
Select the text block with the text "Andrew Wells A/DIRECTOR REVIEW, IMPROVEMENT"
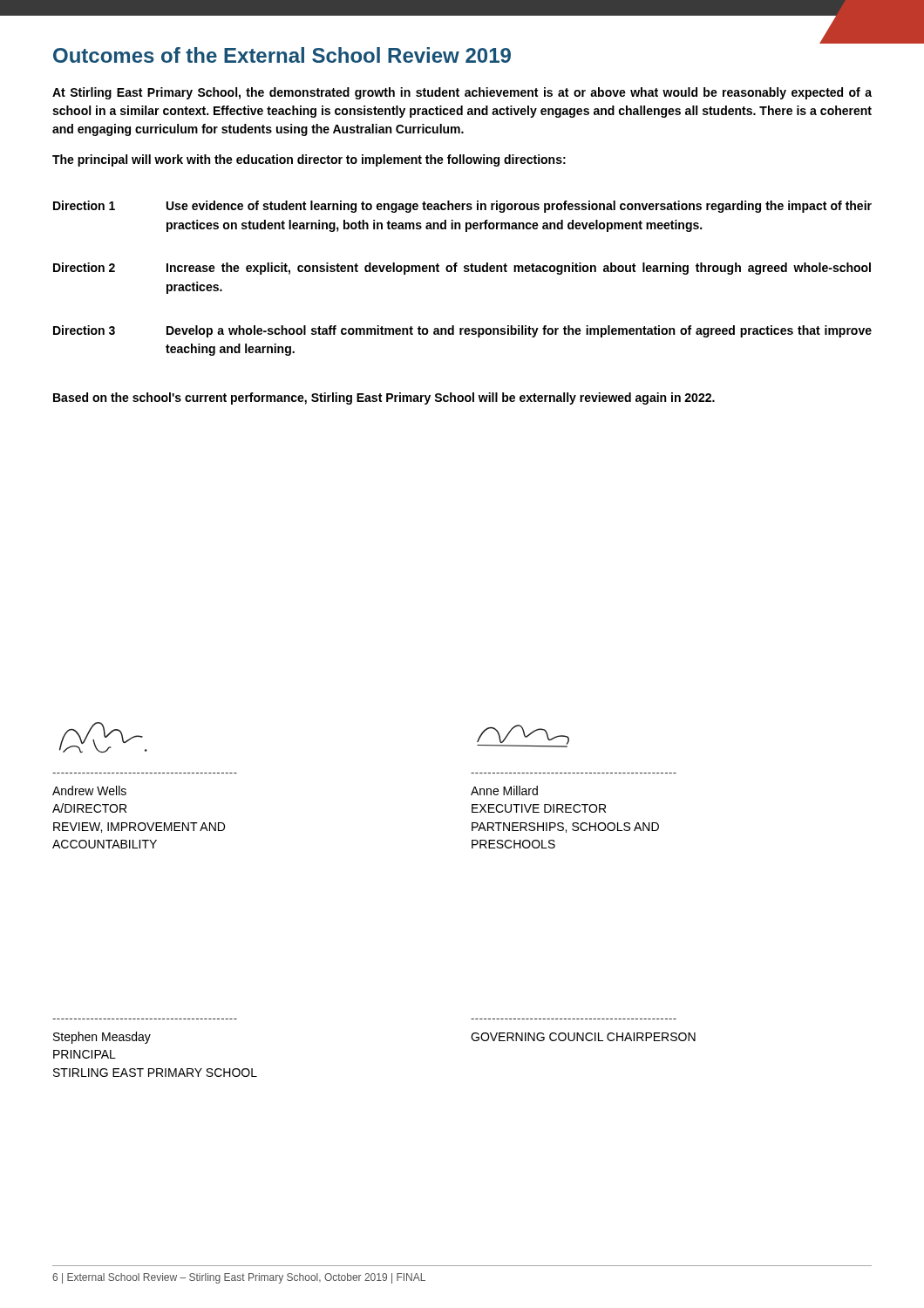(139, 817)
